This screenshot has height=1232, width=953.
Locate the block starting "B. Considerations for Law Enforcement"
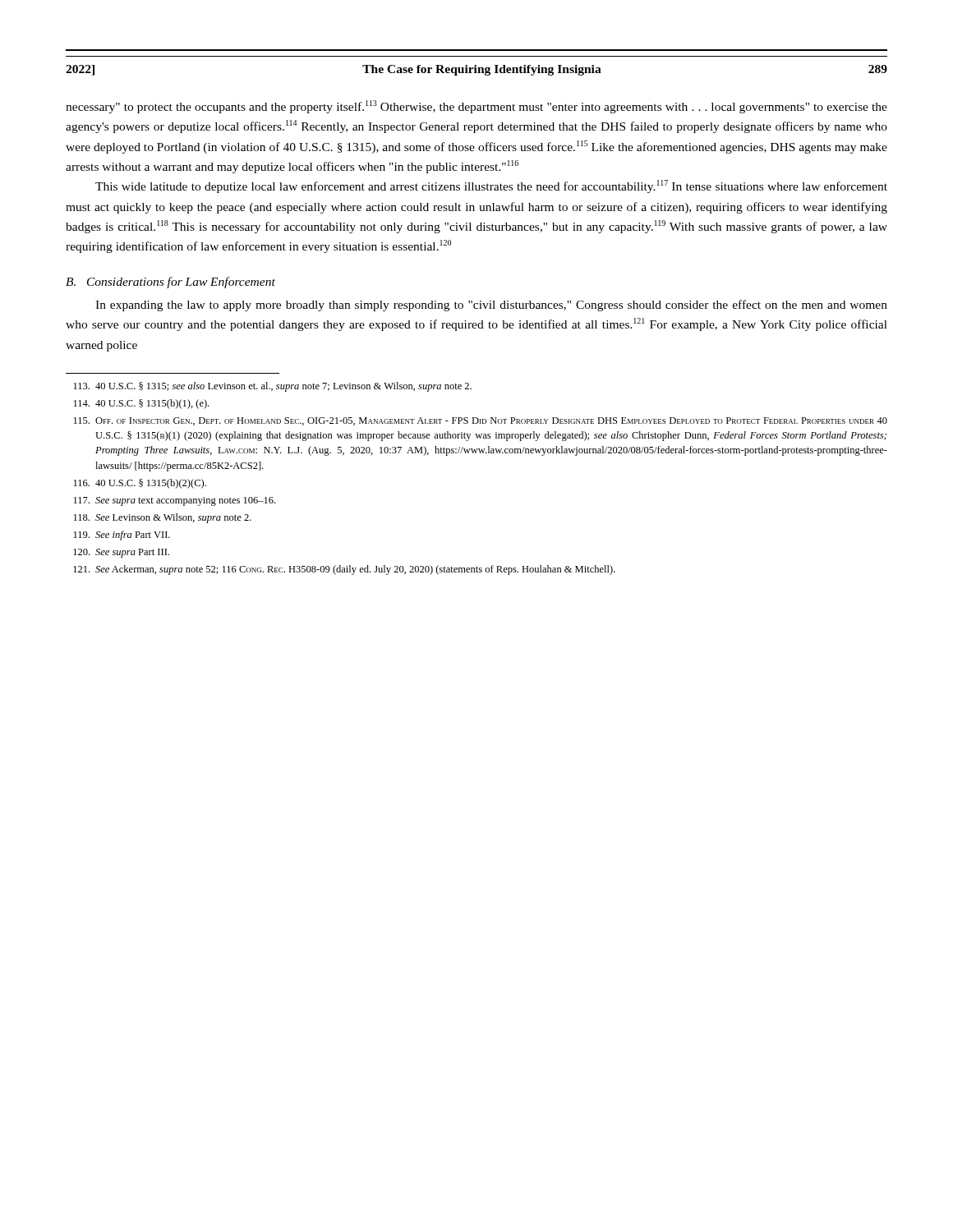tap(170, 283)
